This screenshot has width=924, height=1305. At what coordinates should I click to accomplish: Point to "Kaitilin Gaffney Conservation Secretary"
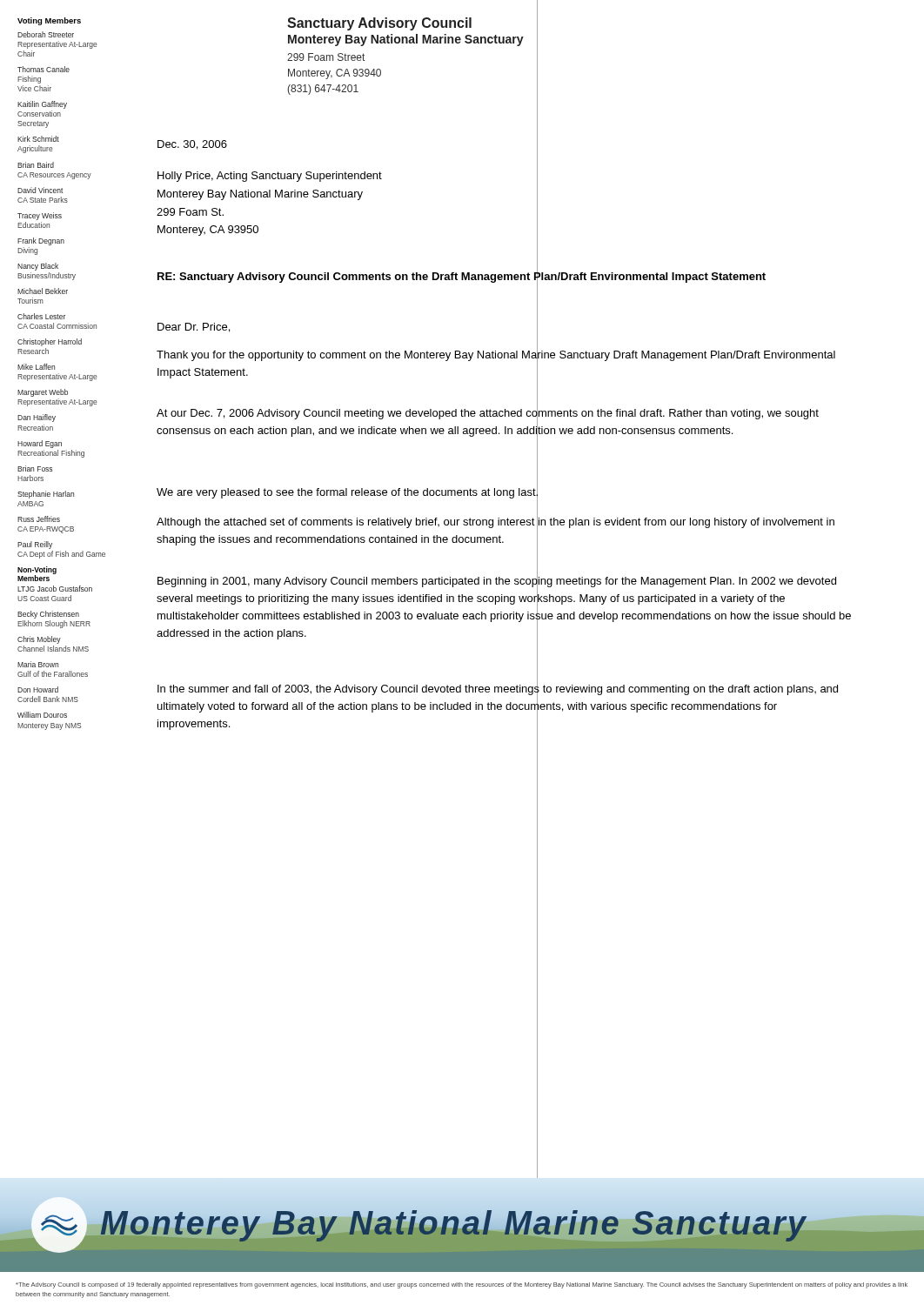[42, 105]
